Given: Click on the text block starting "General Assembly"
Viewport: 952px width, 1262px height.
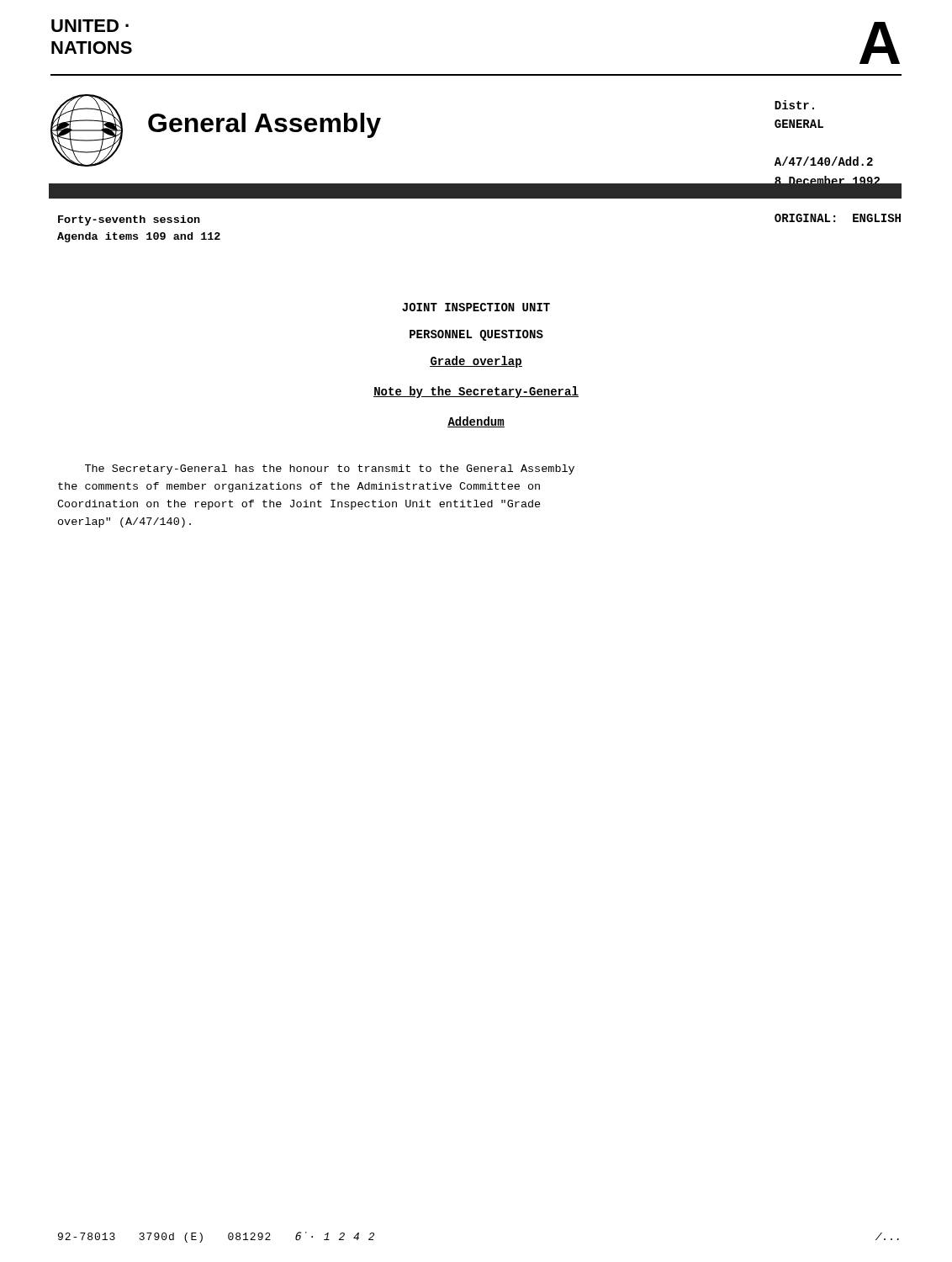Looking at the screenshot, I should pos(264,123).
